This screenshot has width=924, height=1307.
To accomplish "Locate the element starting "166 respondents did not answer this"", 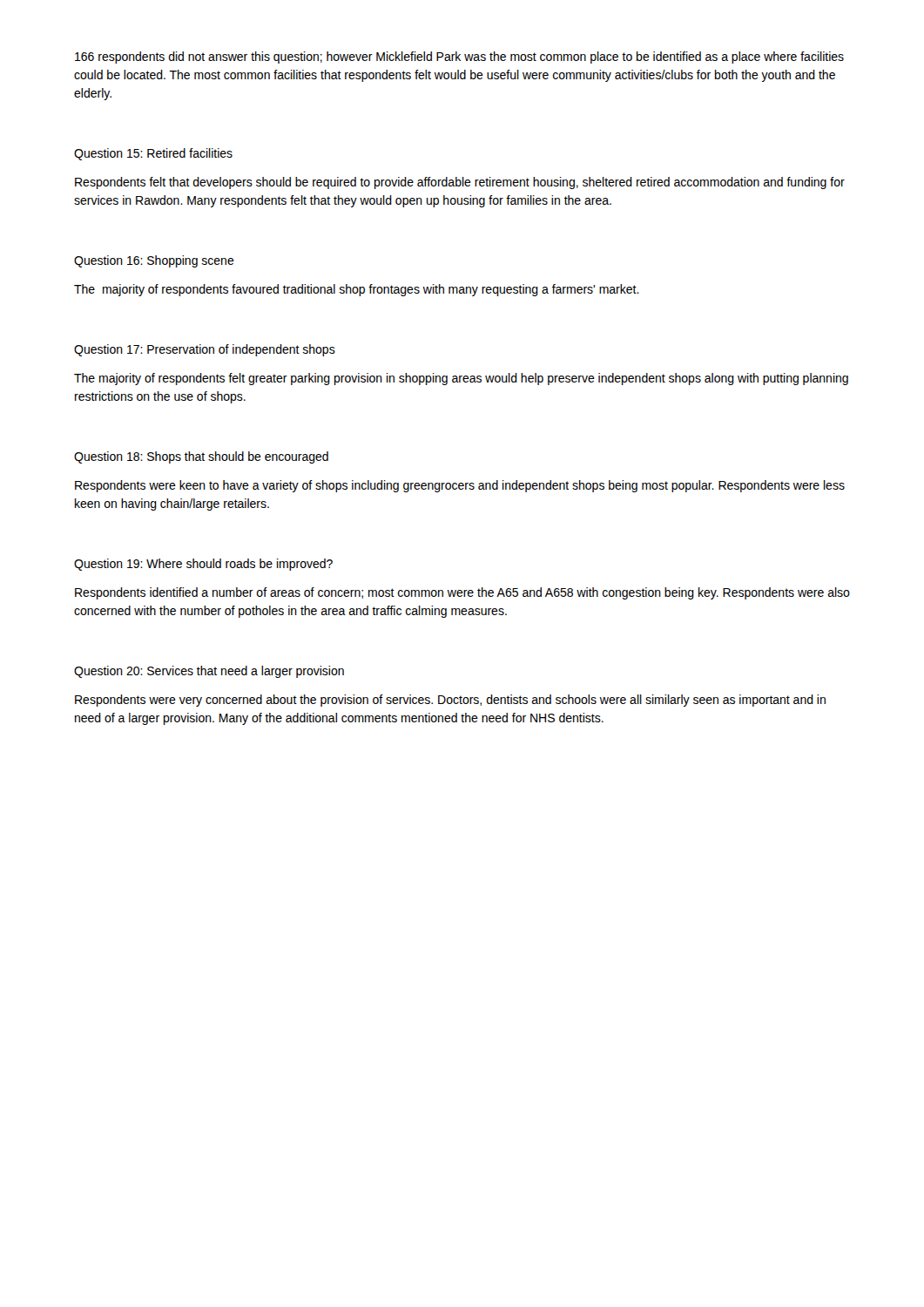I will point(459,75).
